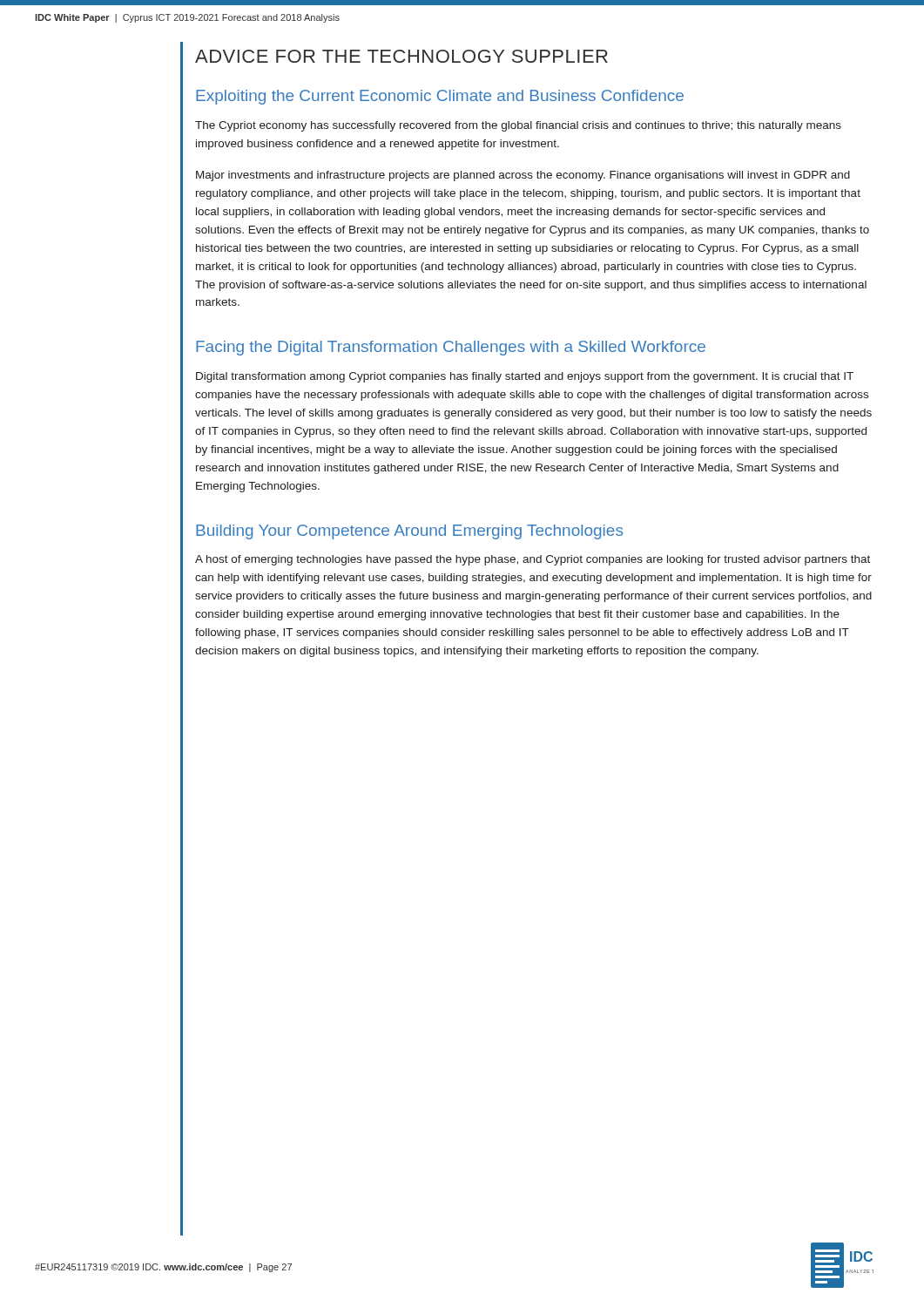Point to the region starting "Major investments and"

coord(532,239)
